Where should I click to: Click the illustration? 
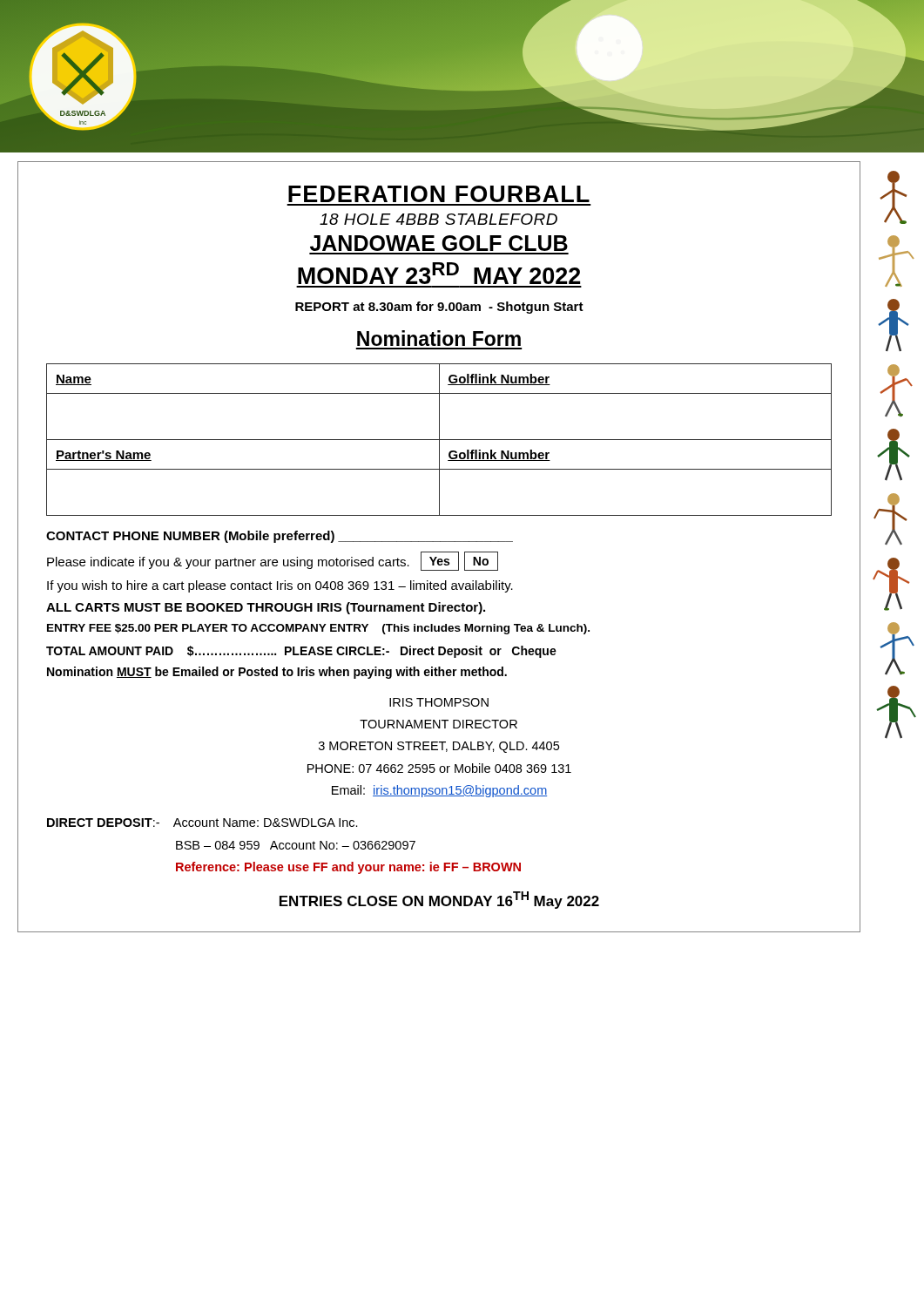click(462, 76)
